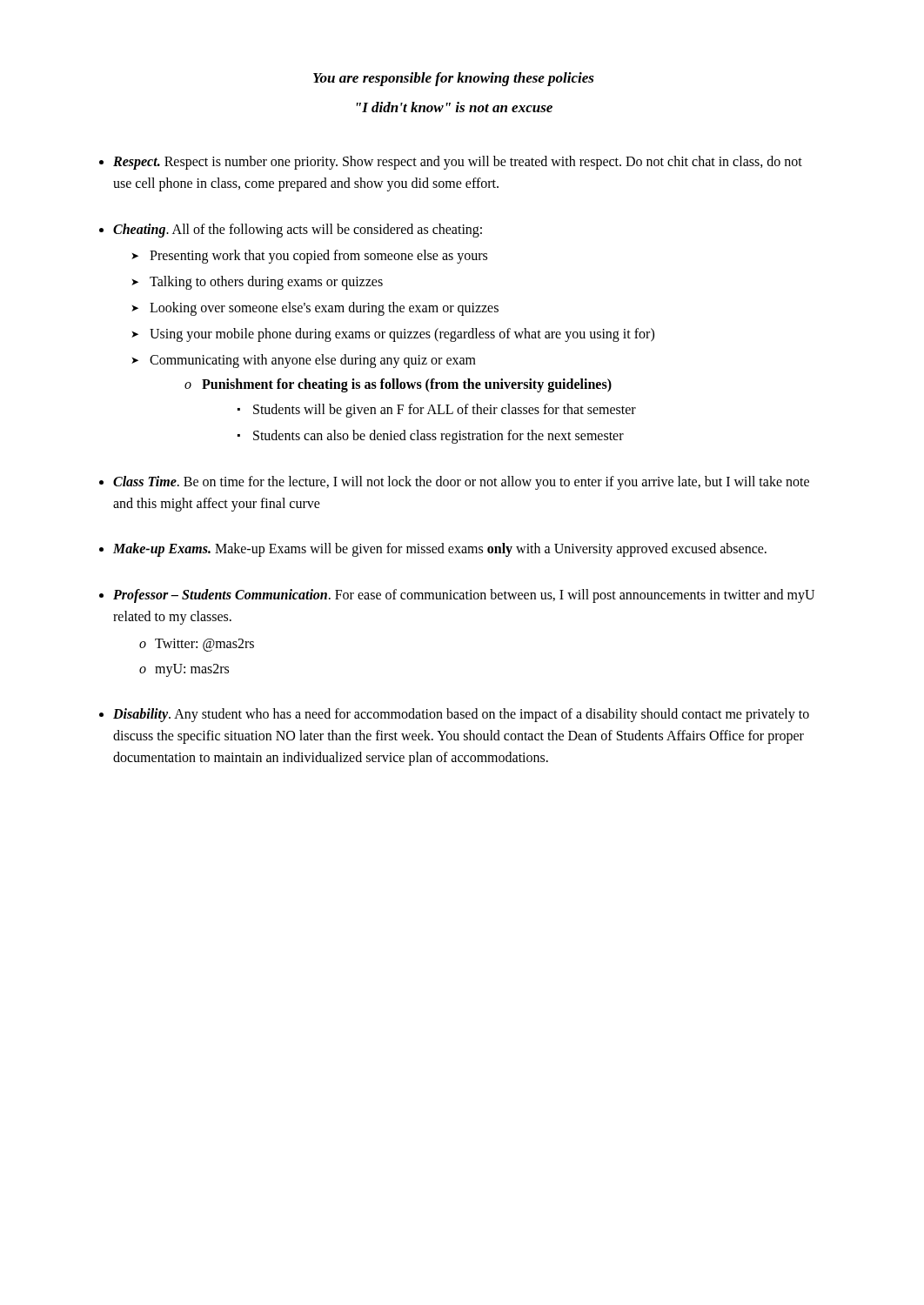
Task: Navigate to the passage starting "Communicating with anyone else during any quiz"
Action: tap(485, 399)
